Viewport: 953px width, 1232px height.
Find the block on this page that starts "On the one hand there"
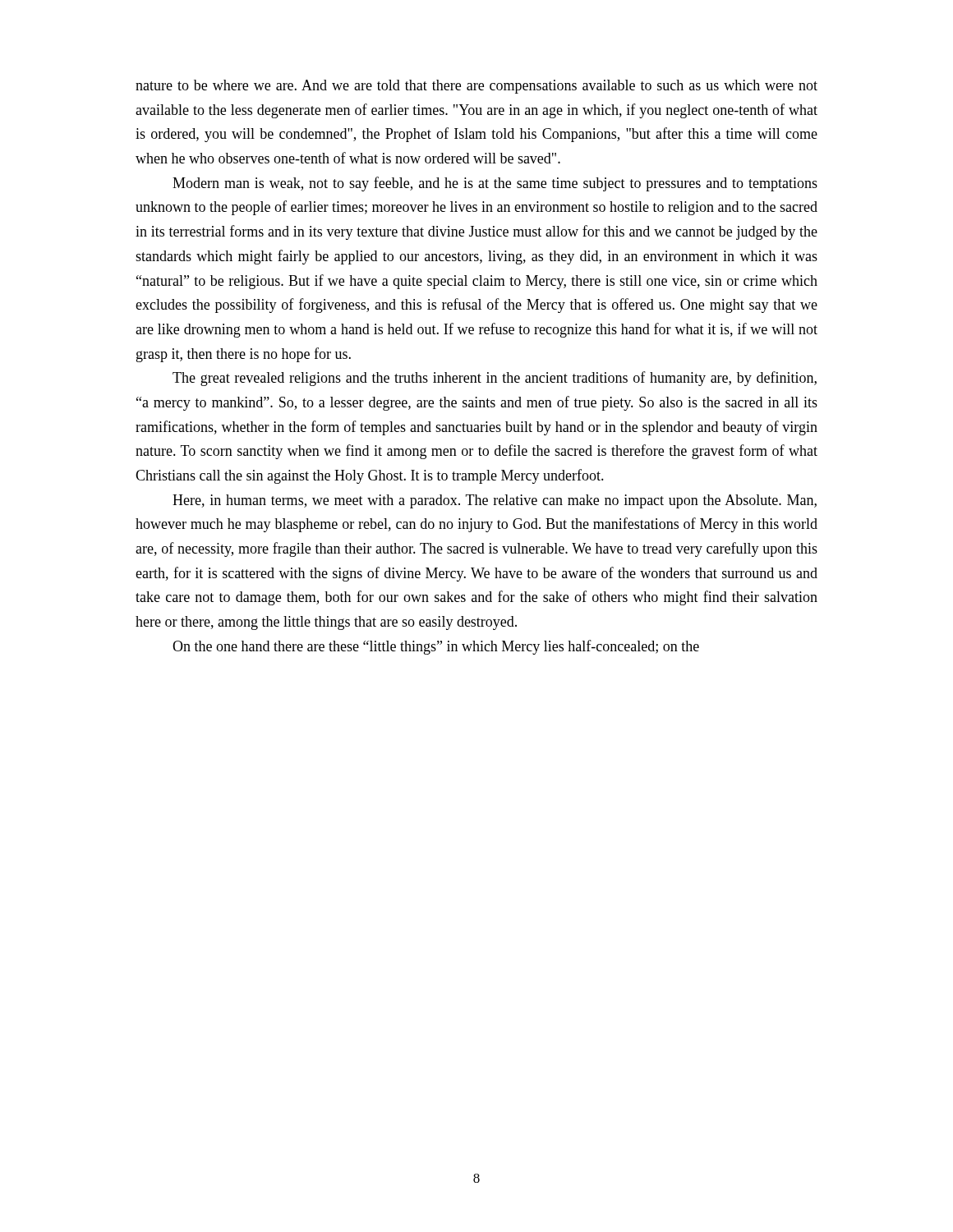(476, 647)
